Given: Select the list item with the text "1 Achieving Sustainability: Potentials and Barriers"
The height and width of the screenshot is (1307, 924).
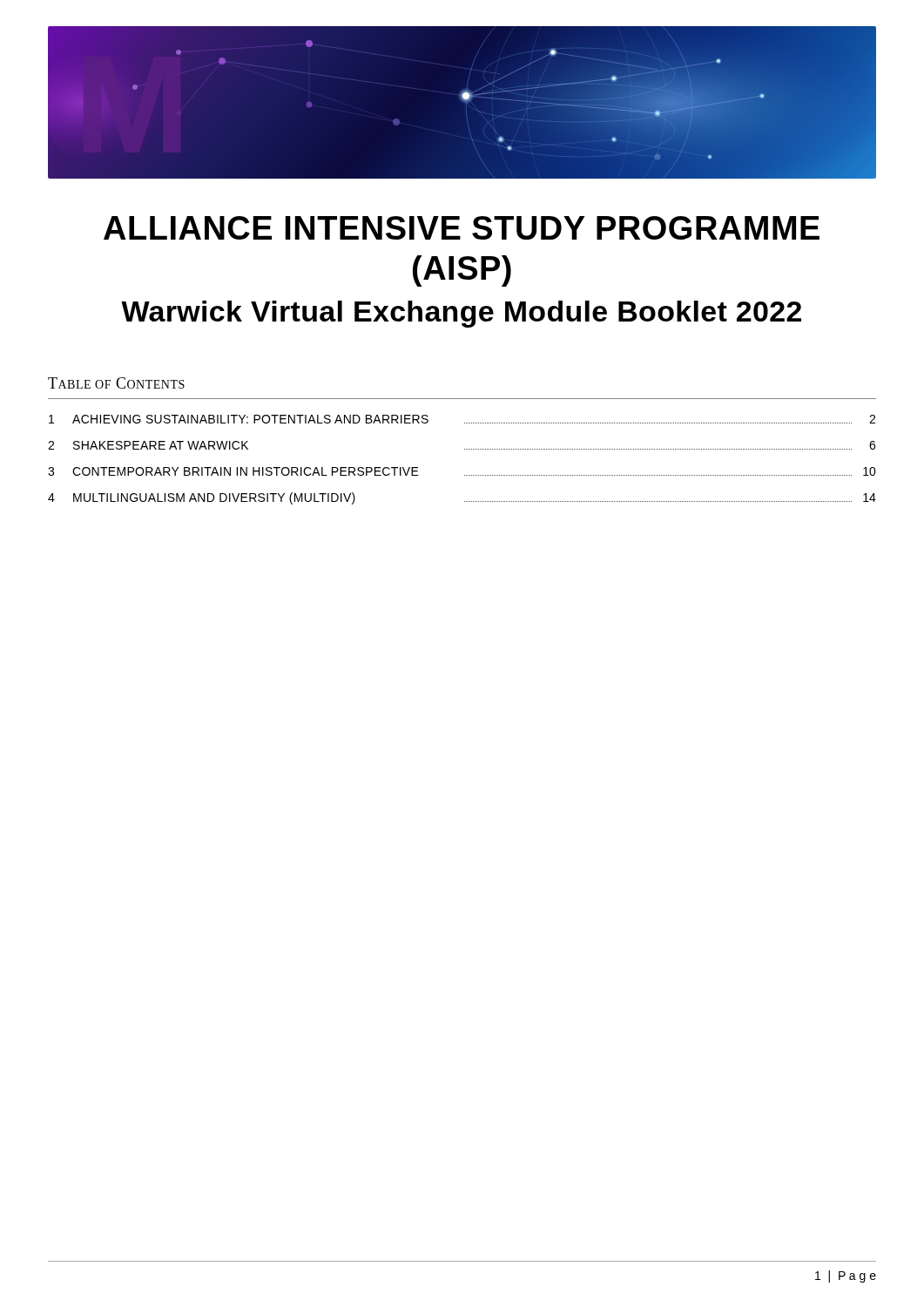Looking at the screenshot, I should (462, 419).
